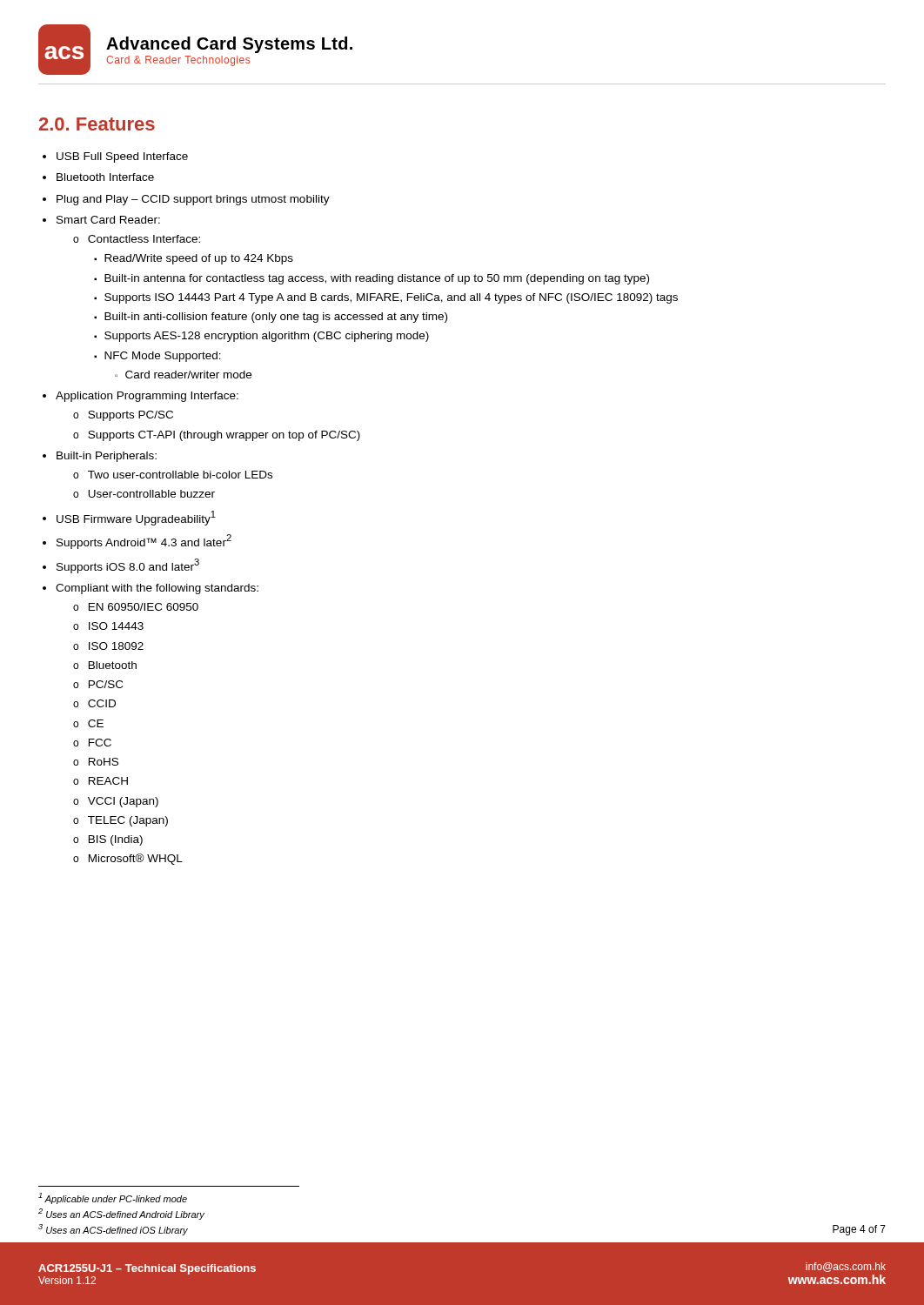Find "USB Full Speed Interface" on this page
The height and width of the screenshot is (1305, 924).
(x=122, y=156)
